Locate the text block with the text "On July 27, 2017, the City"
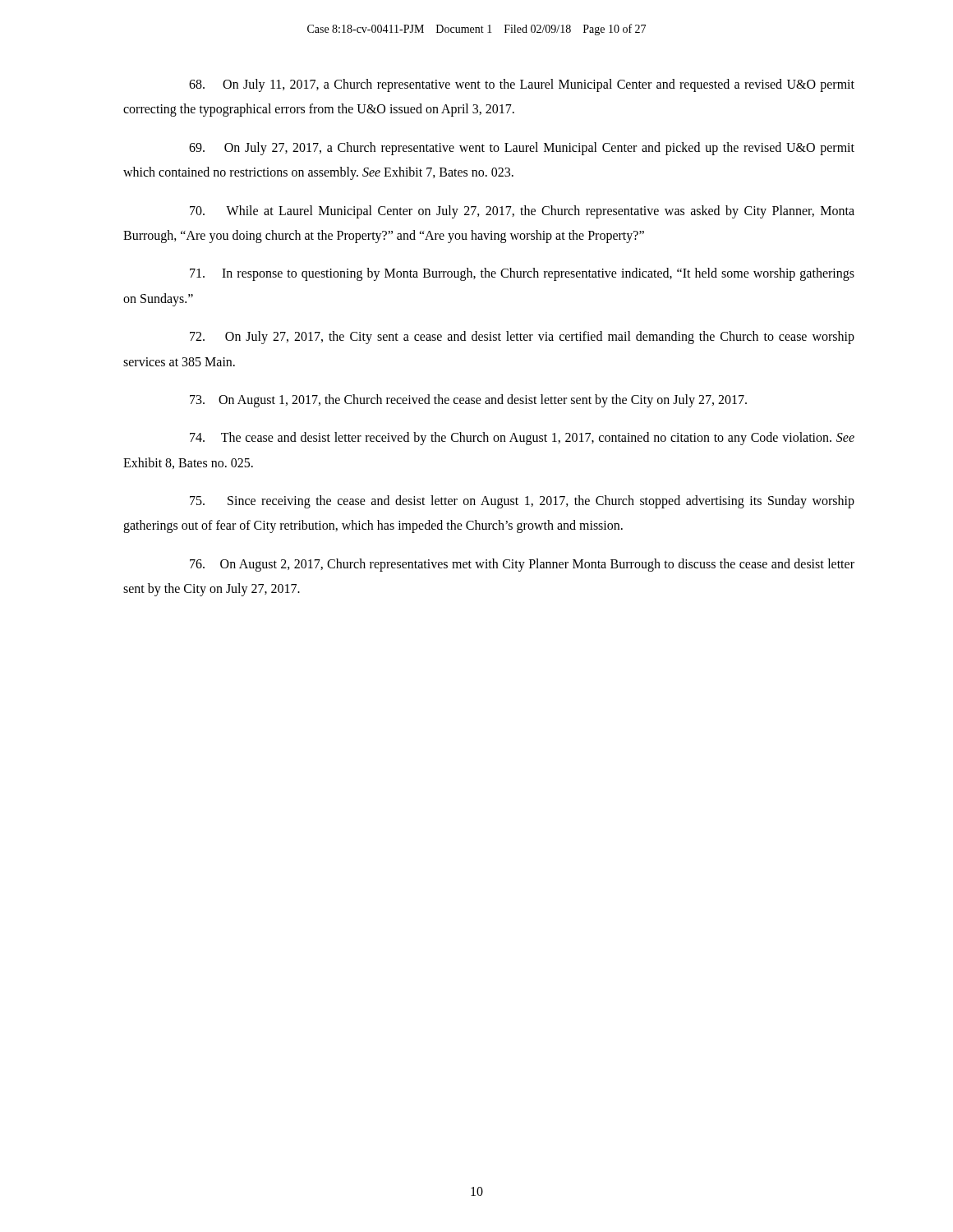The width and height of the screenshot is (953, 1232). click(489, 349)
